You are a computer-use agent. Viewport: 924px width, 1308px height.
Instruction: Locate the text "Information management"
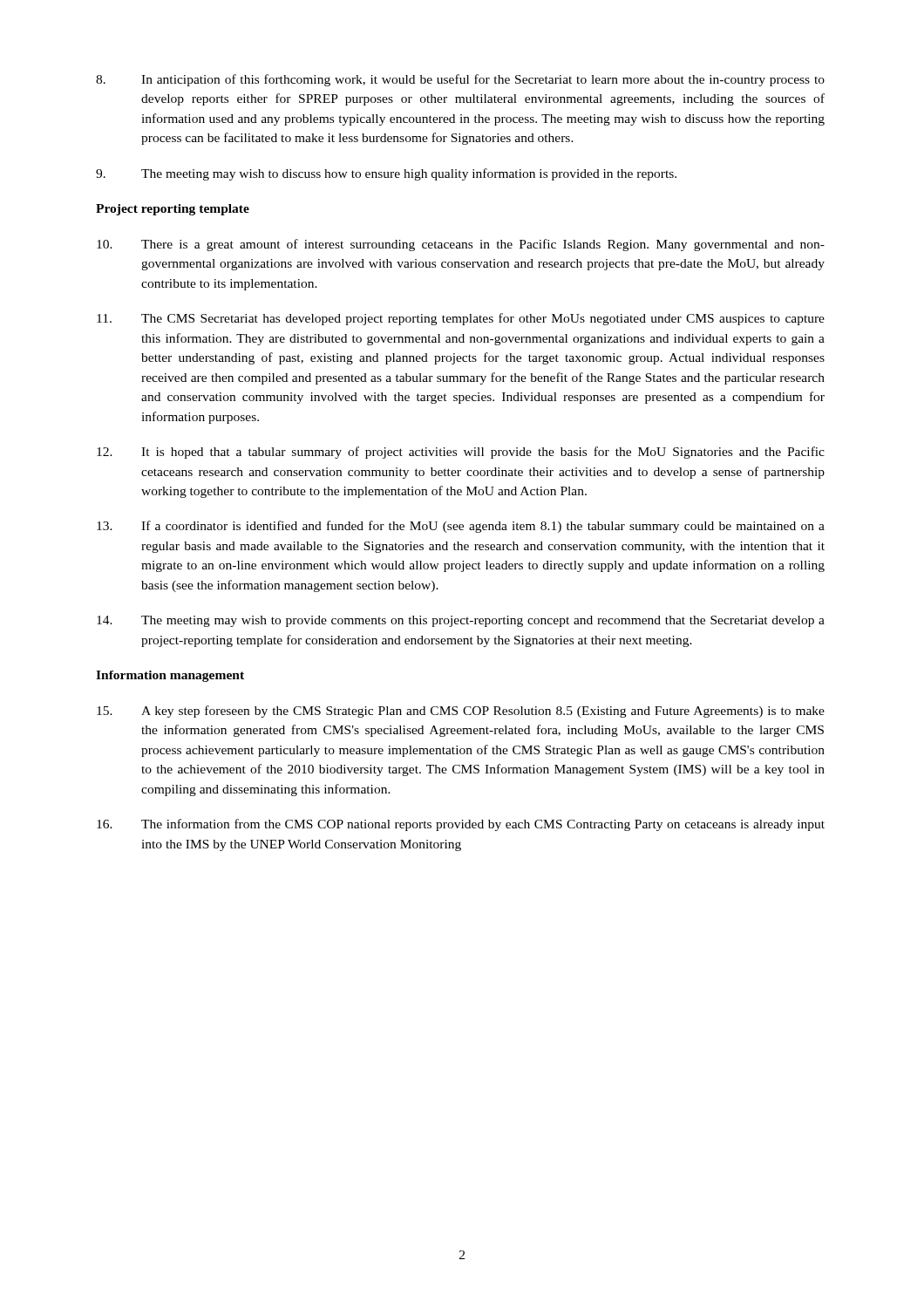pos(170,675)
